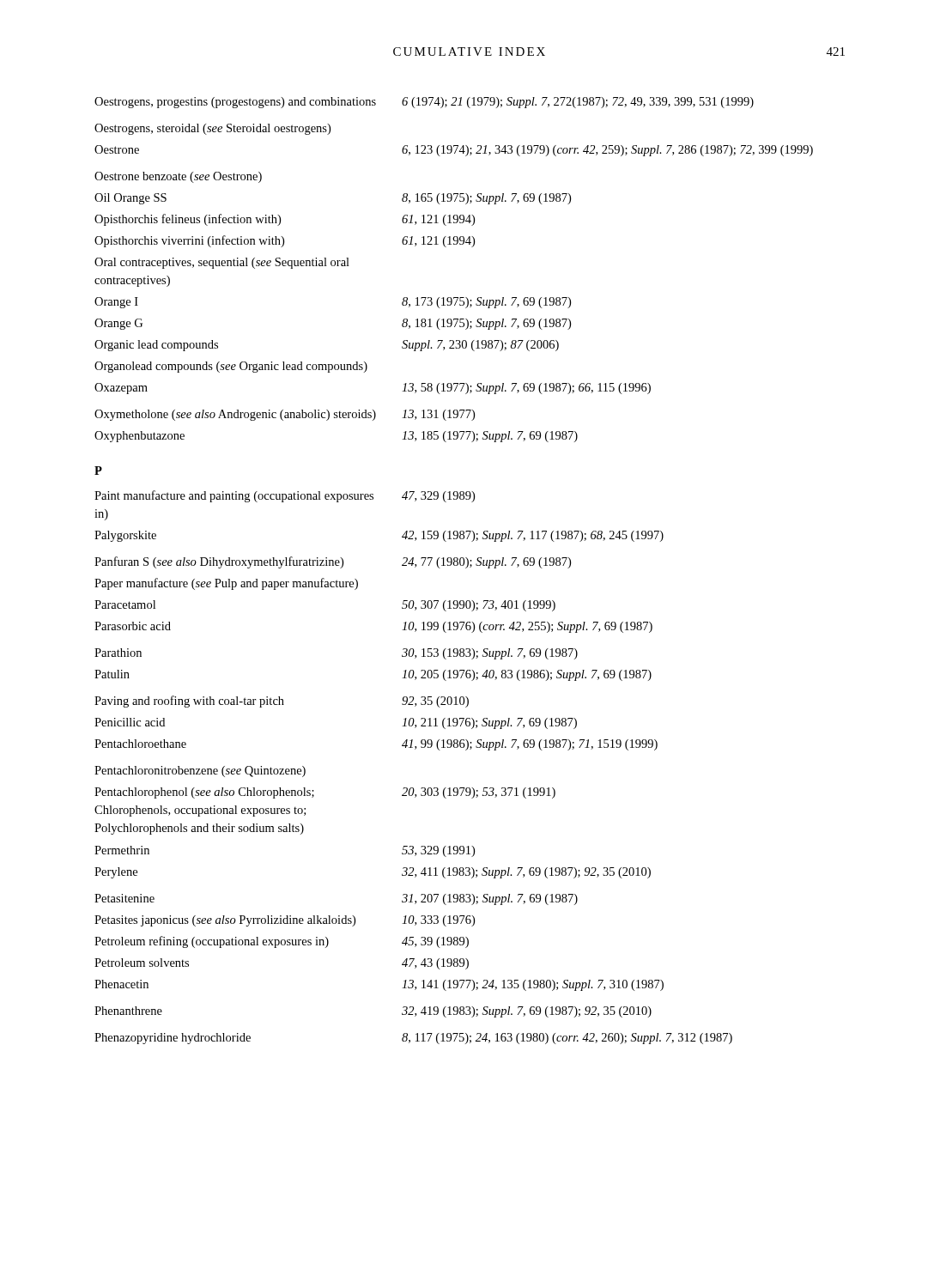Click on the element starting "Paint manufacture and"
This screenshot has height=1288, width=940.
click(470, 505)
